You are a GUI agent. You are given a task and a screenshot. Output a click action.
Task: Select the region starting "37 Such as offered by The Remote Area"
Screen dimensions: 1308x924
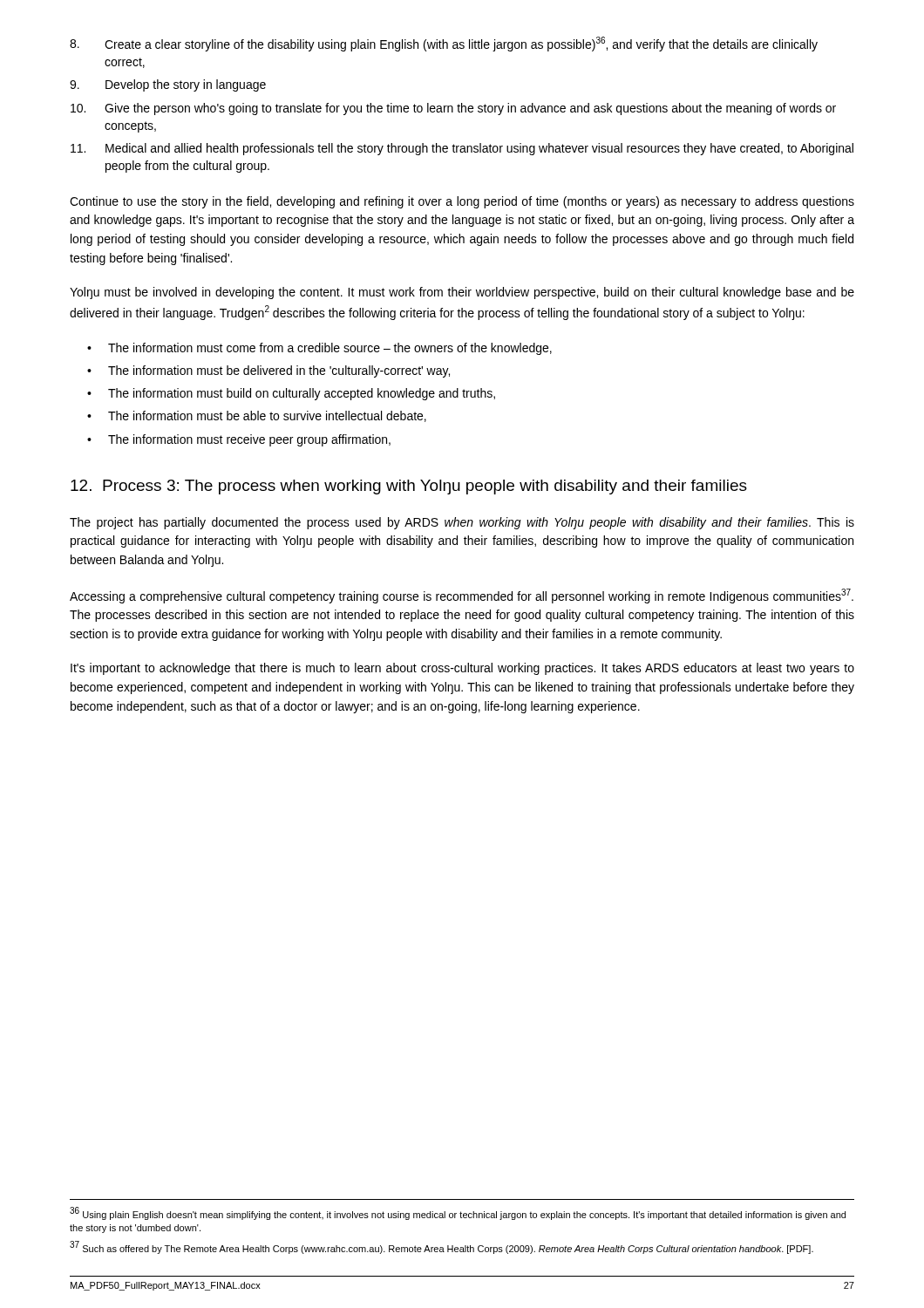[442, 1247]
